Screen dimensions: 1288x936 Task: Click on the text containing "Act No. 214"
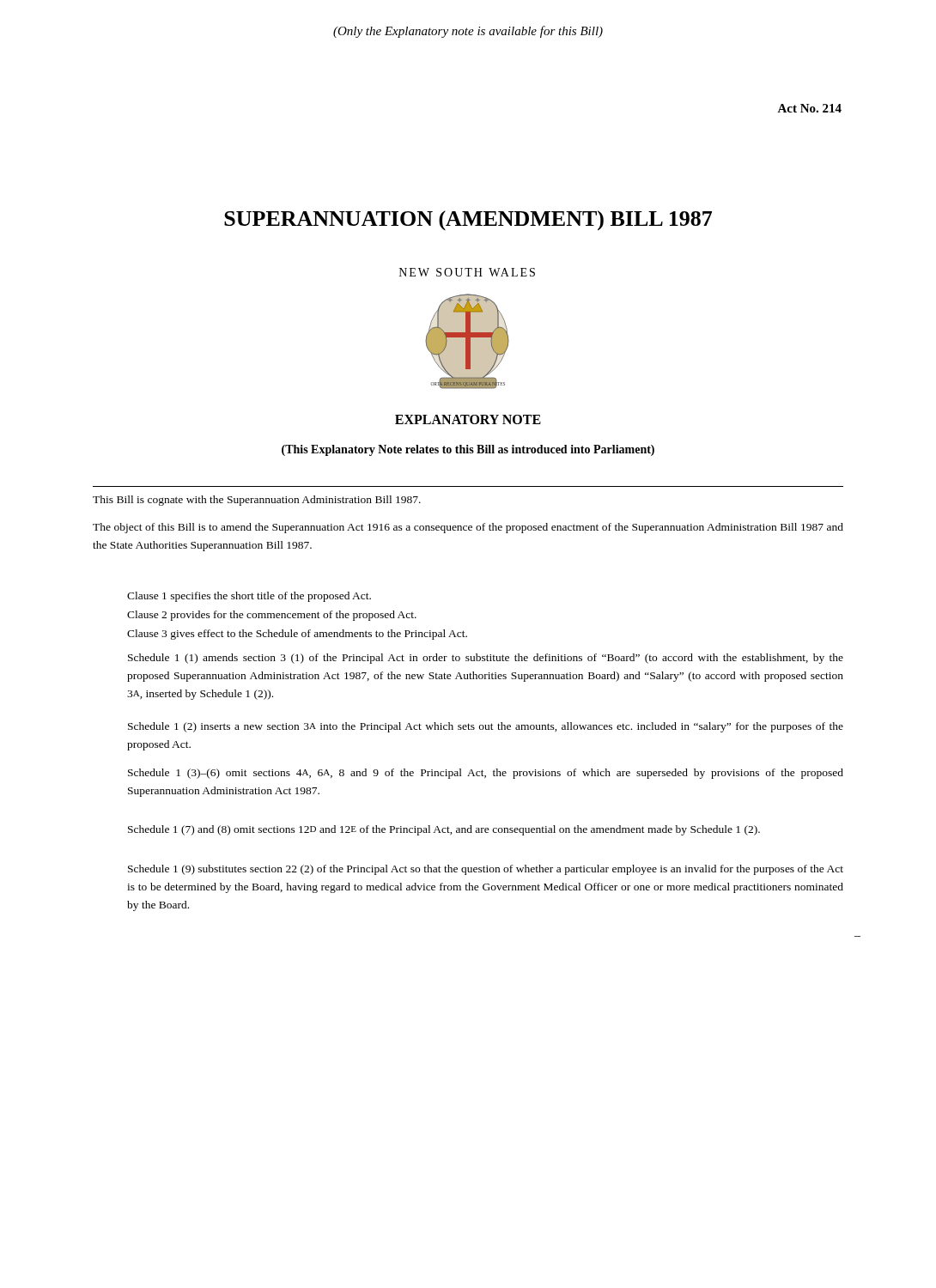tap(810, 108)
